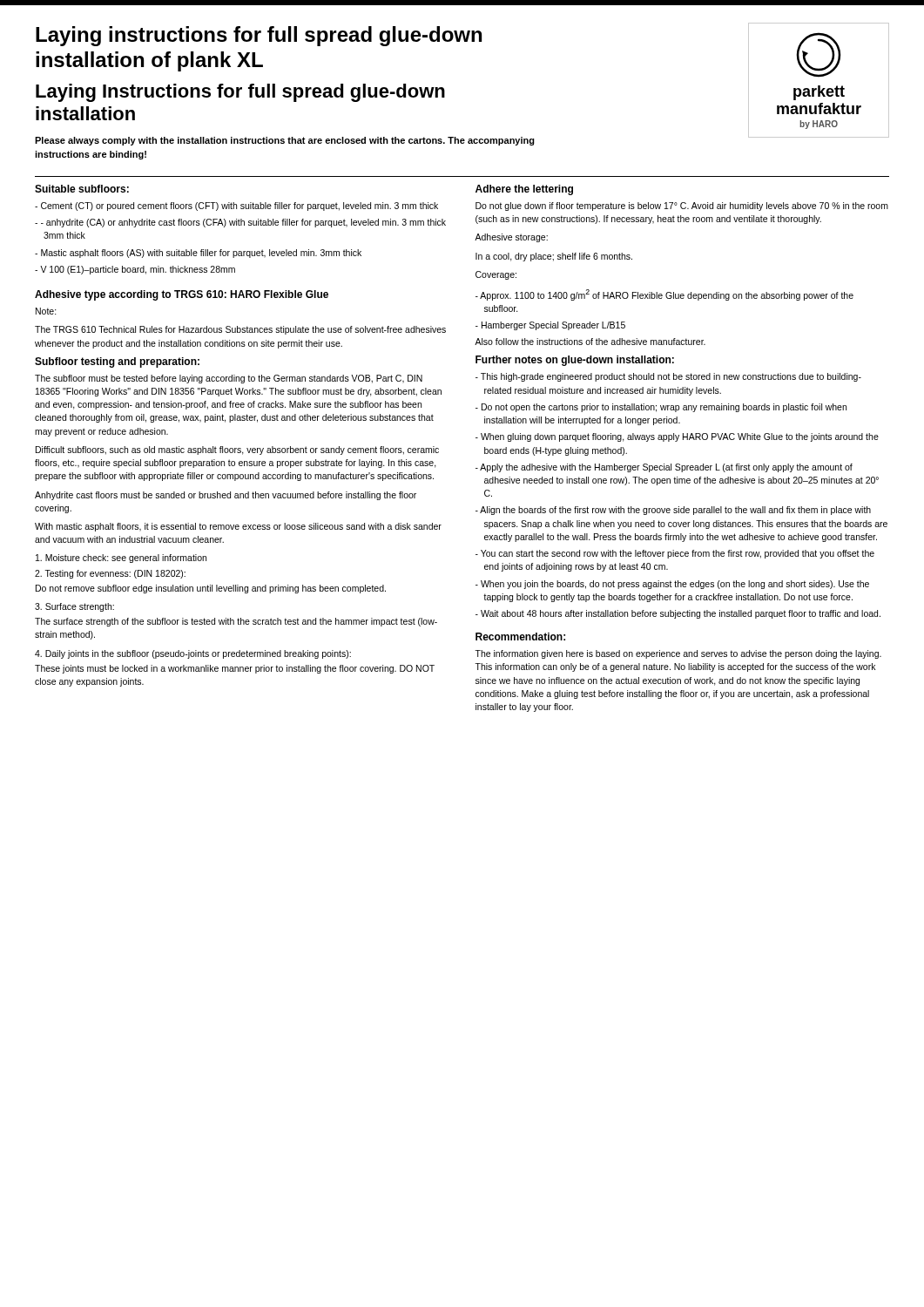The width and height of the screenshot is (924, 1307).
Task: Locate the block starting "4. Daily joints in the"
Action: (x=193, y=653)
